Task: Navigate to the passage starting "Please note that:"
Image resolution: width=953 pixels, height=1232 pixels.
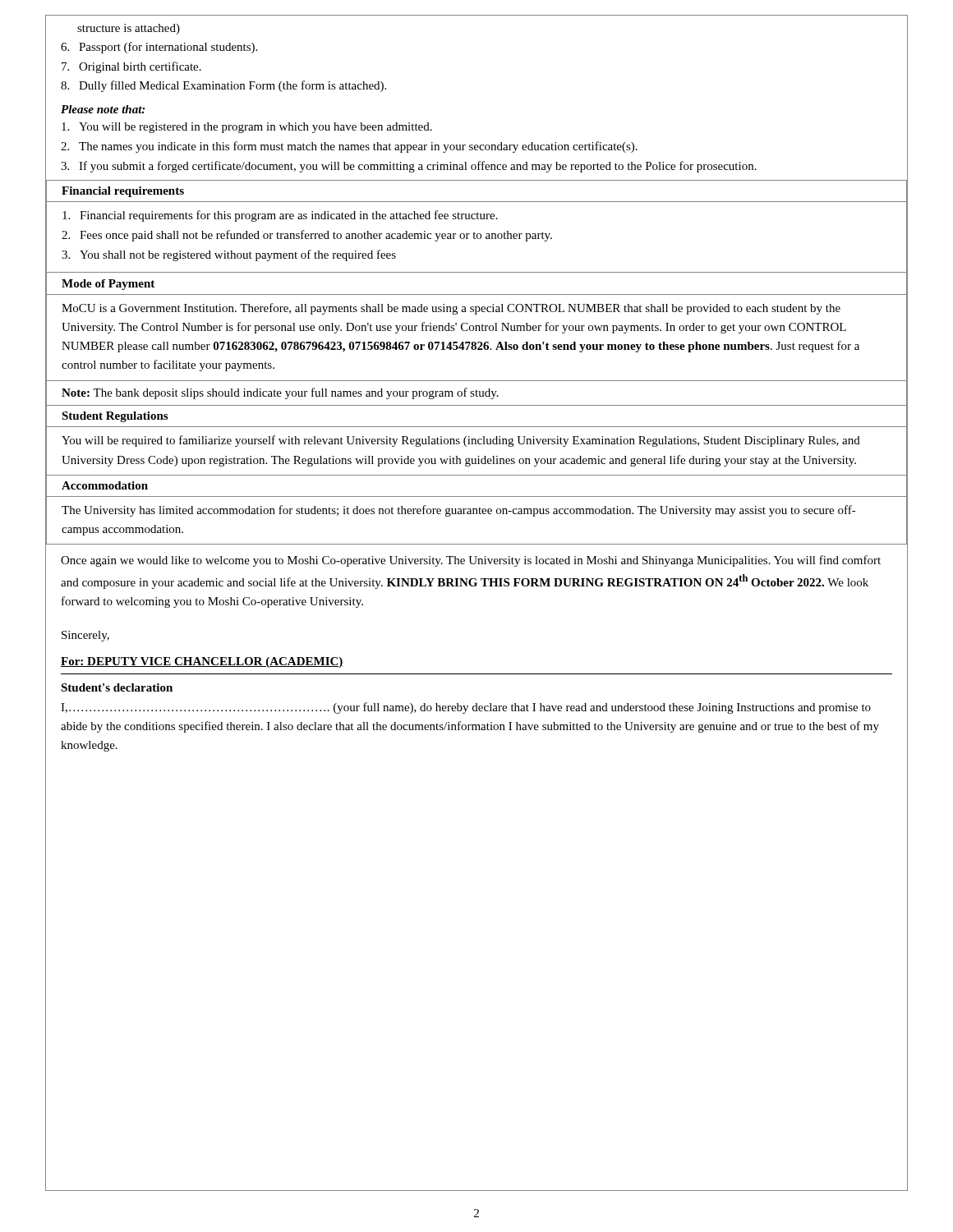Action: pyautogui.click(x=103, y=109)
